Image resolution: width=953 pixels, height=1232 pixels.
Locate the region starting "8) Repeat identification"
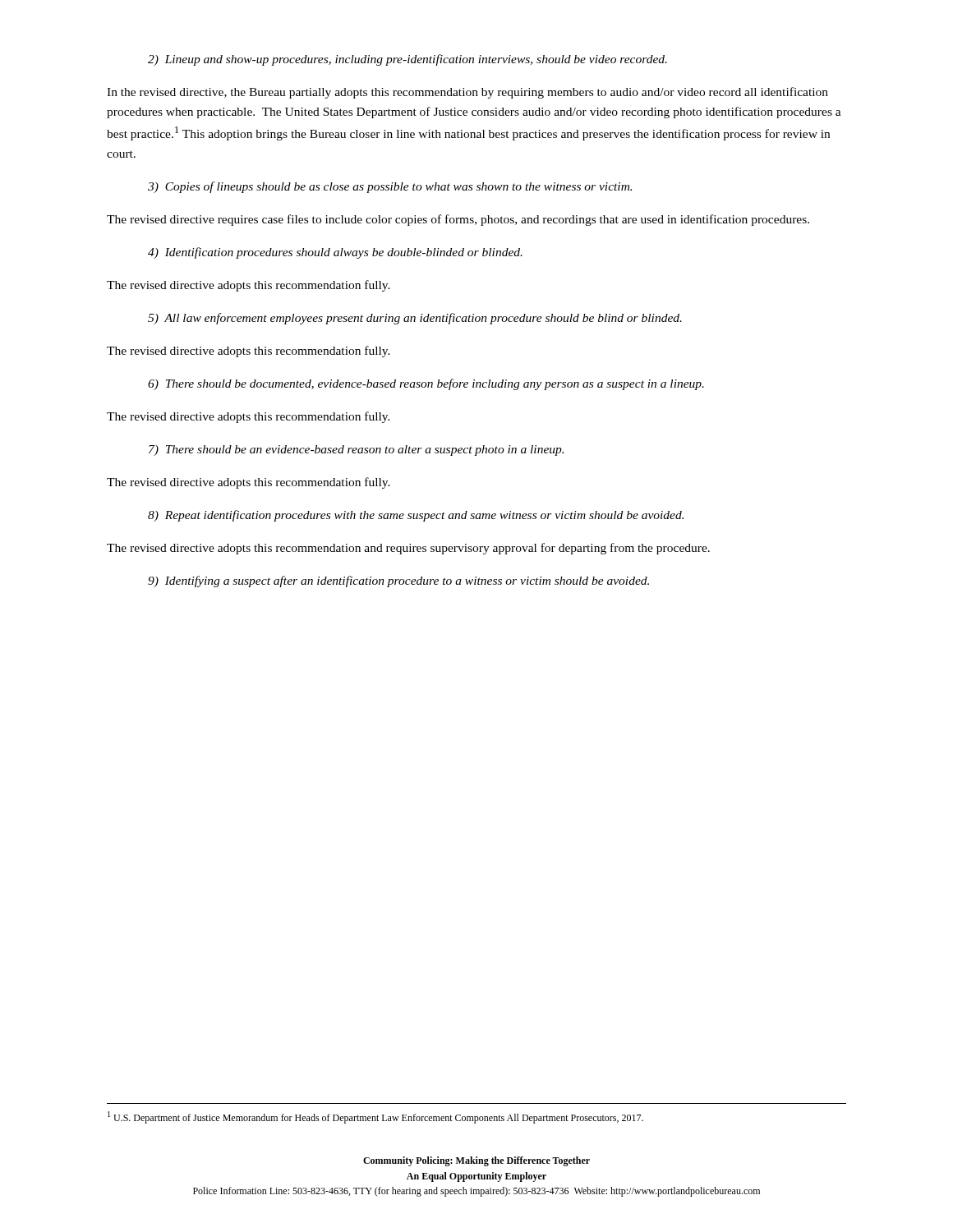click(416, 515)
